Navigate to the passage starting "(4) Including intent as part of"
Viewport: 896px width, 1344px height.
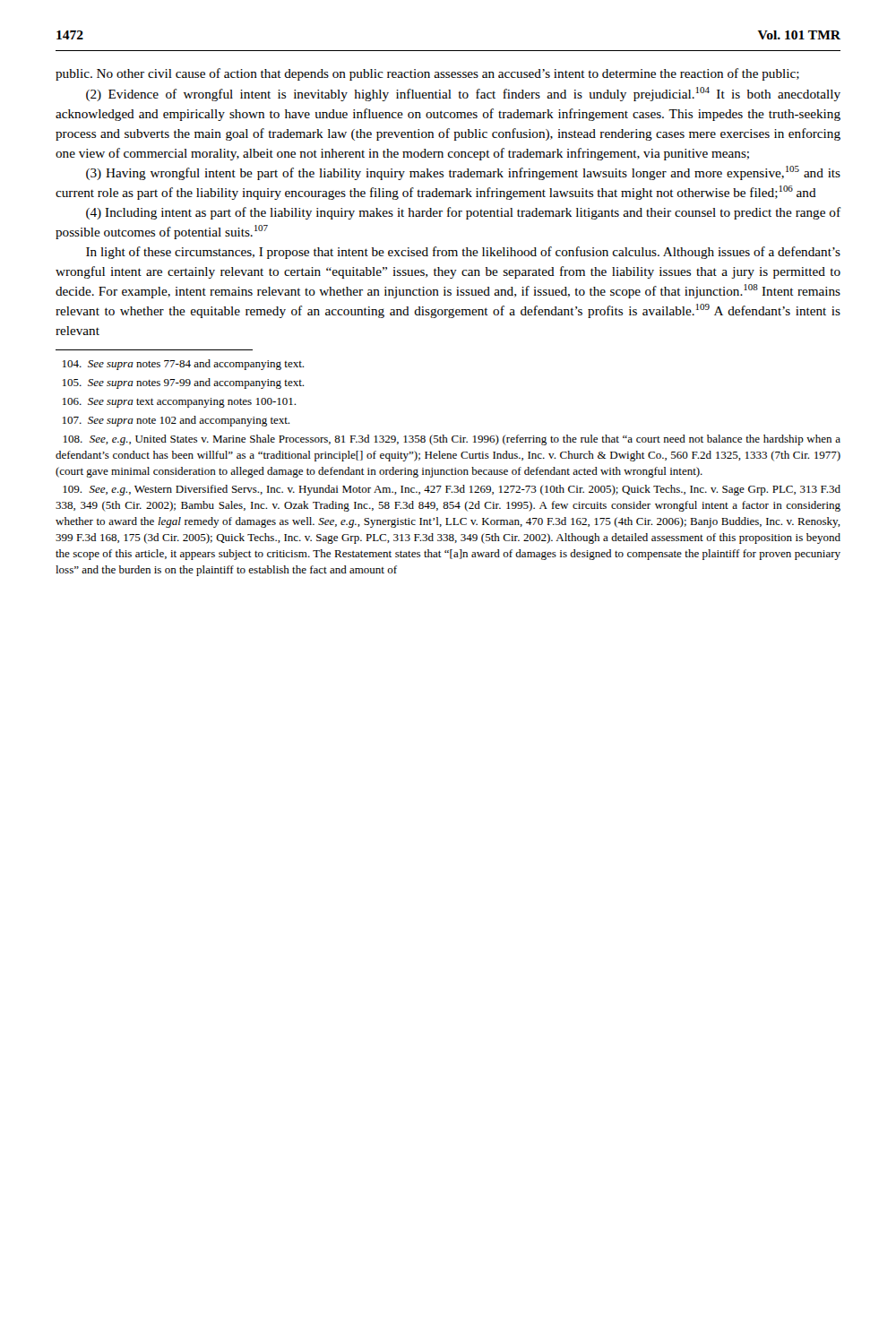click(448, 222)
